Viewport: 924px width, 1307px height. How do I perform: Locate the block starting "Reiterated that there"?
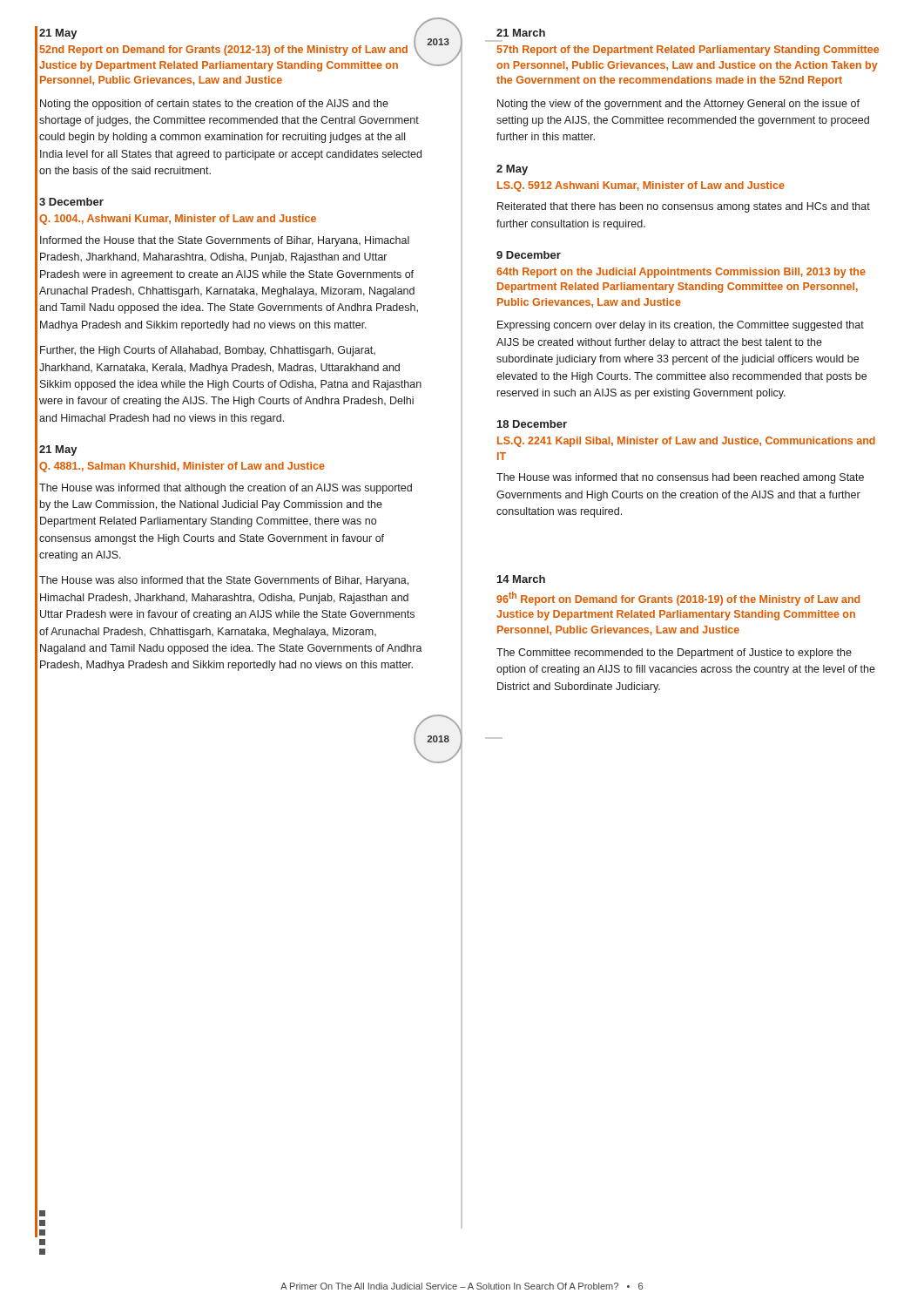pyautogui.click(x=683, y=215)
